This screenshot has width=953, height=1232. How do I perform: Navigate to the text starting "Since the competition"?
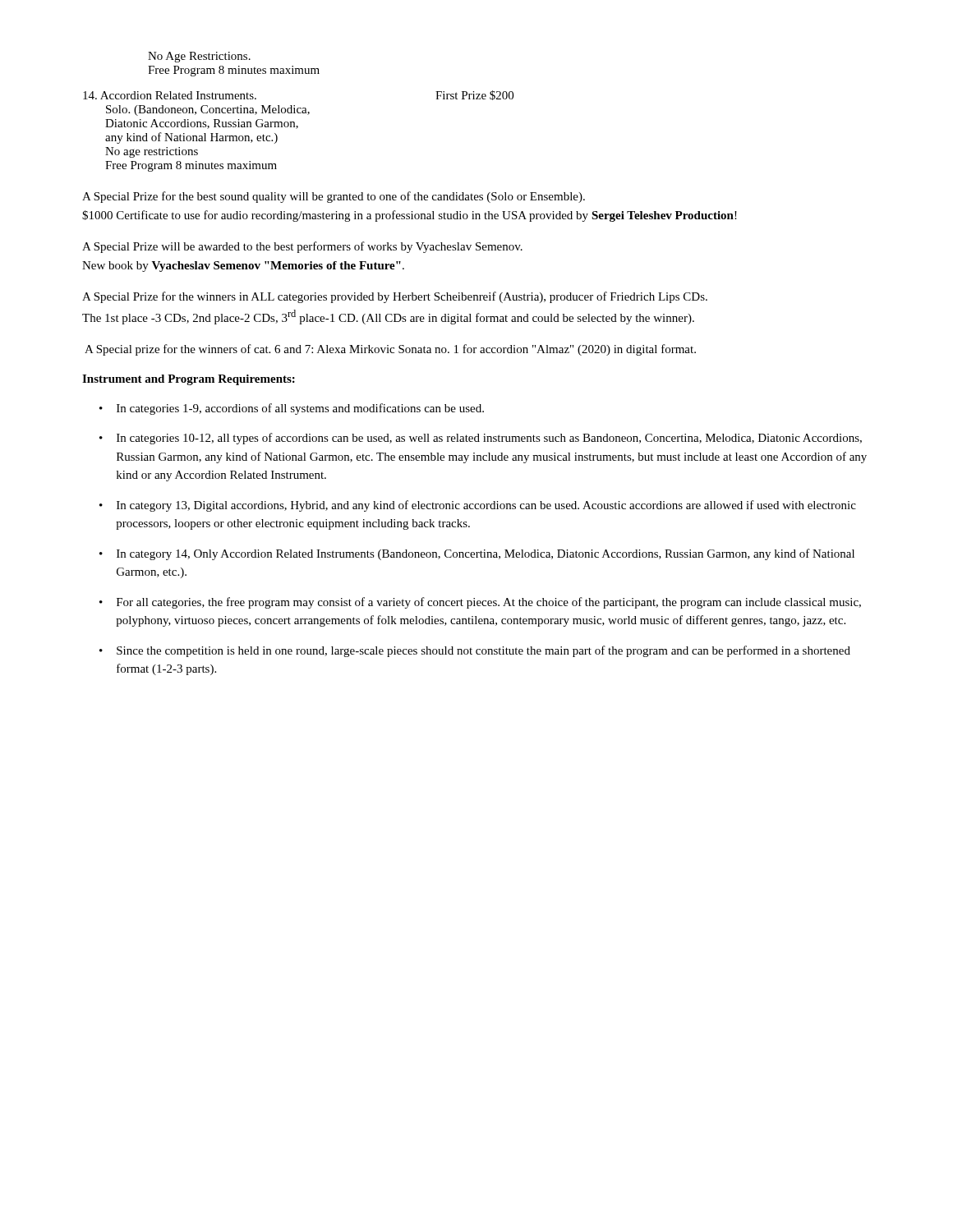[476, 659]
